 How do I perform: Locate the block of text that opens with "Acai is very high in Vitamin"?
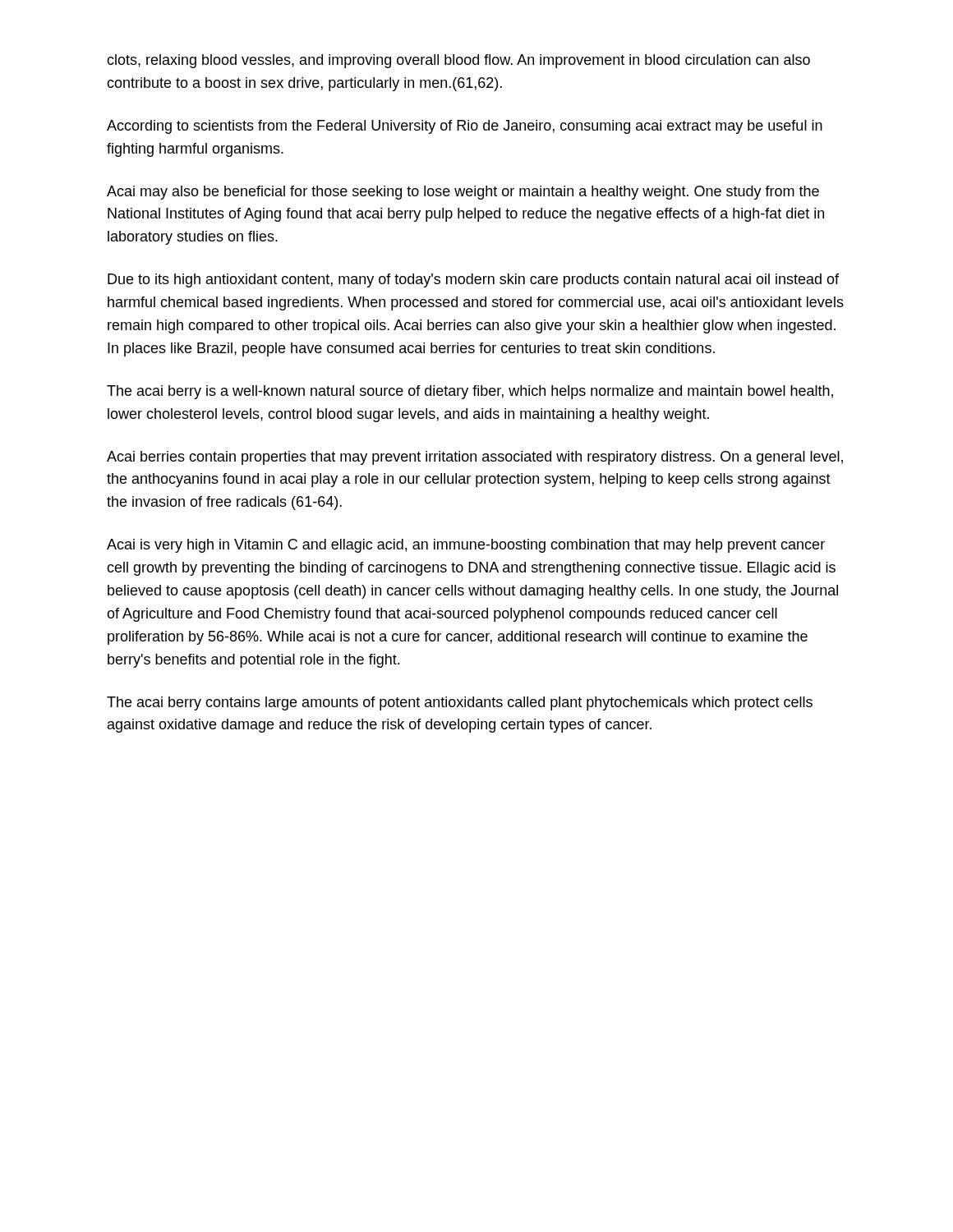[x=473, y=602]
